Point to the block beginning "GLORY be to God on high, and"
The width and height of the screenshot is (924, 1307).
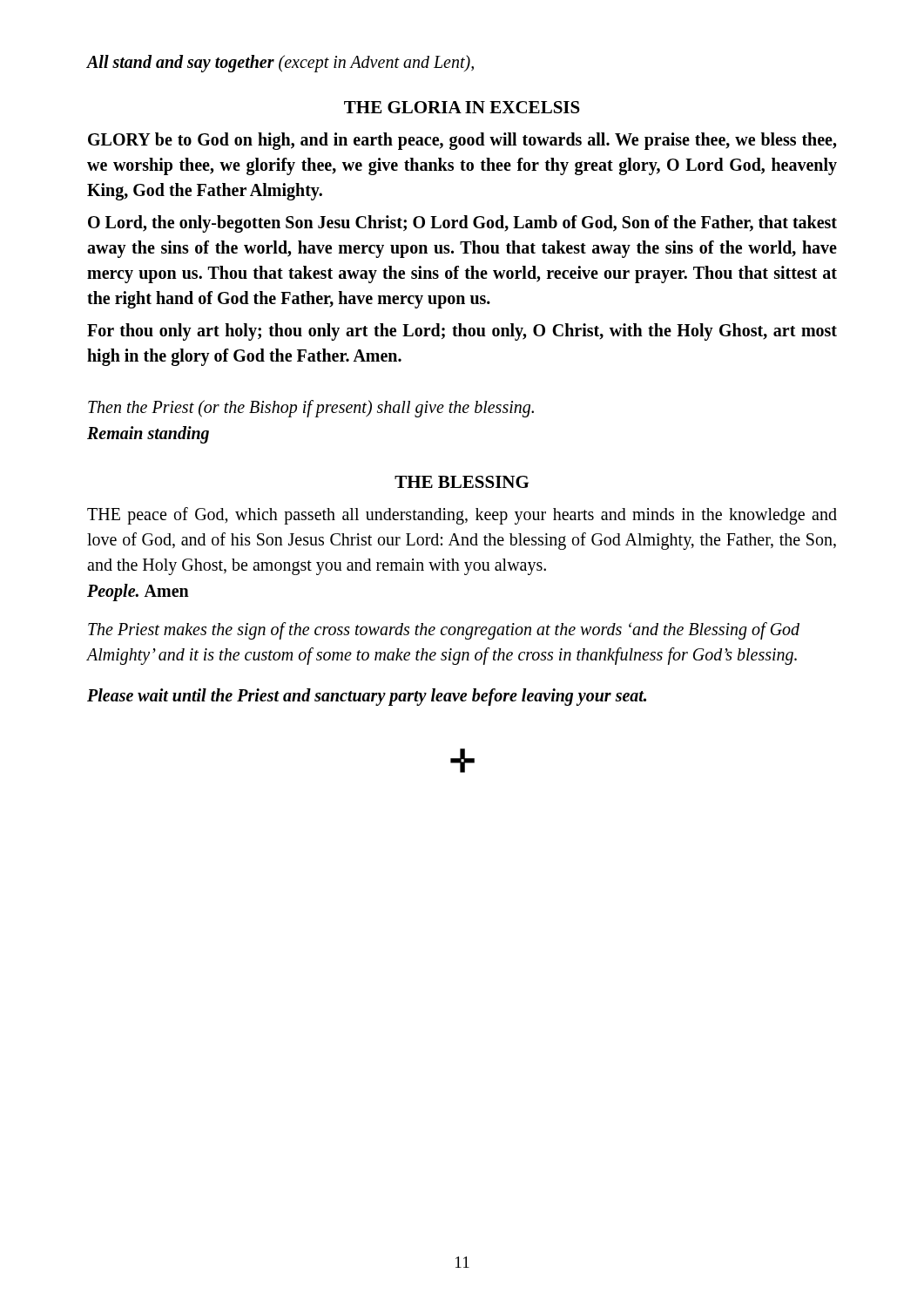pyautogui.click(x=462, y=165)
